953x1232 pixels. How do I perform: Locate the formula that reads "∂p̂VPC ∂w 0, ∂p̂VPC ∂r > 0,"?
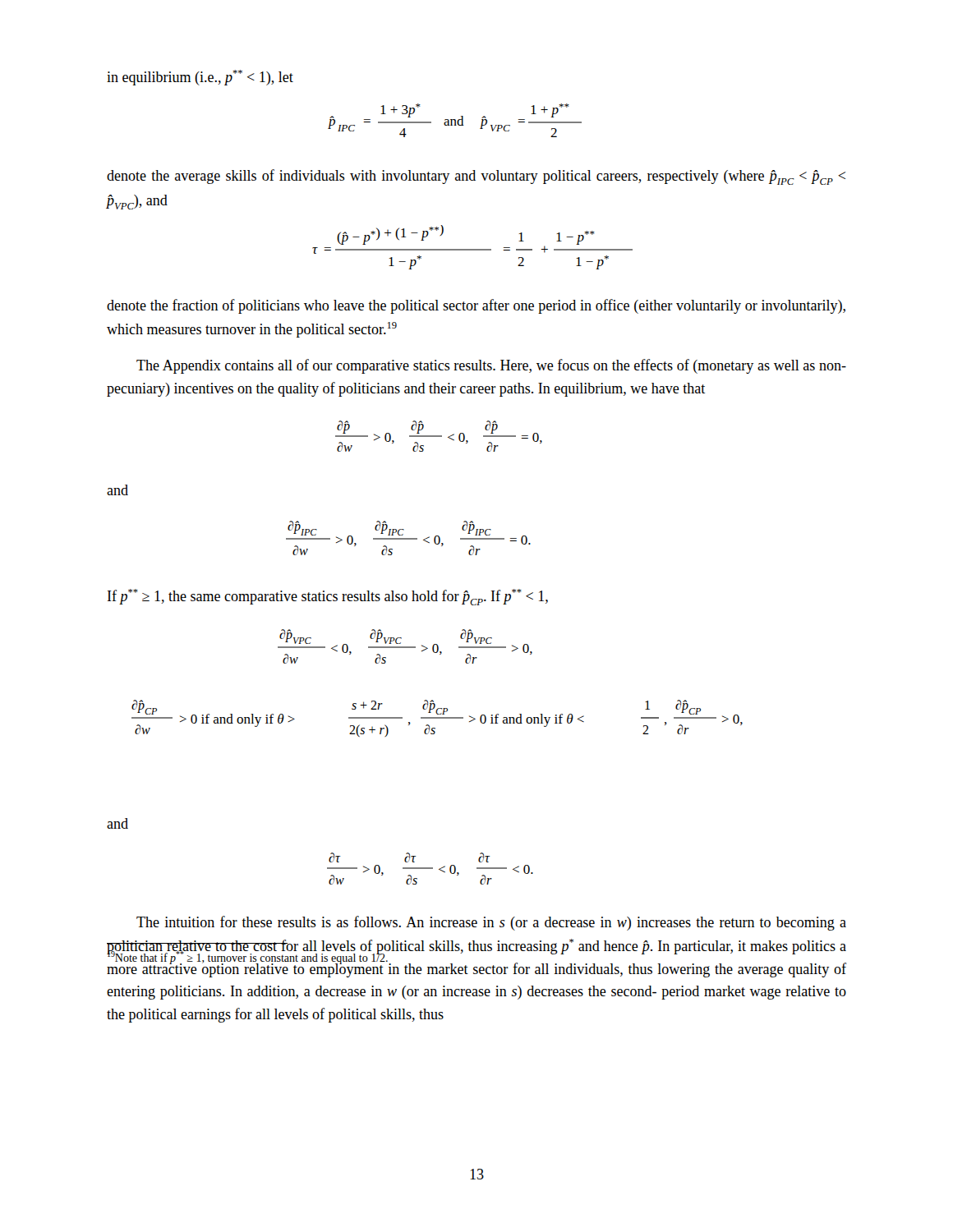coord(476,649)
